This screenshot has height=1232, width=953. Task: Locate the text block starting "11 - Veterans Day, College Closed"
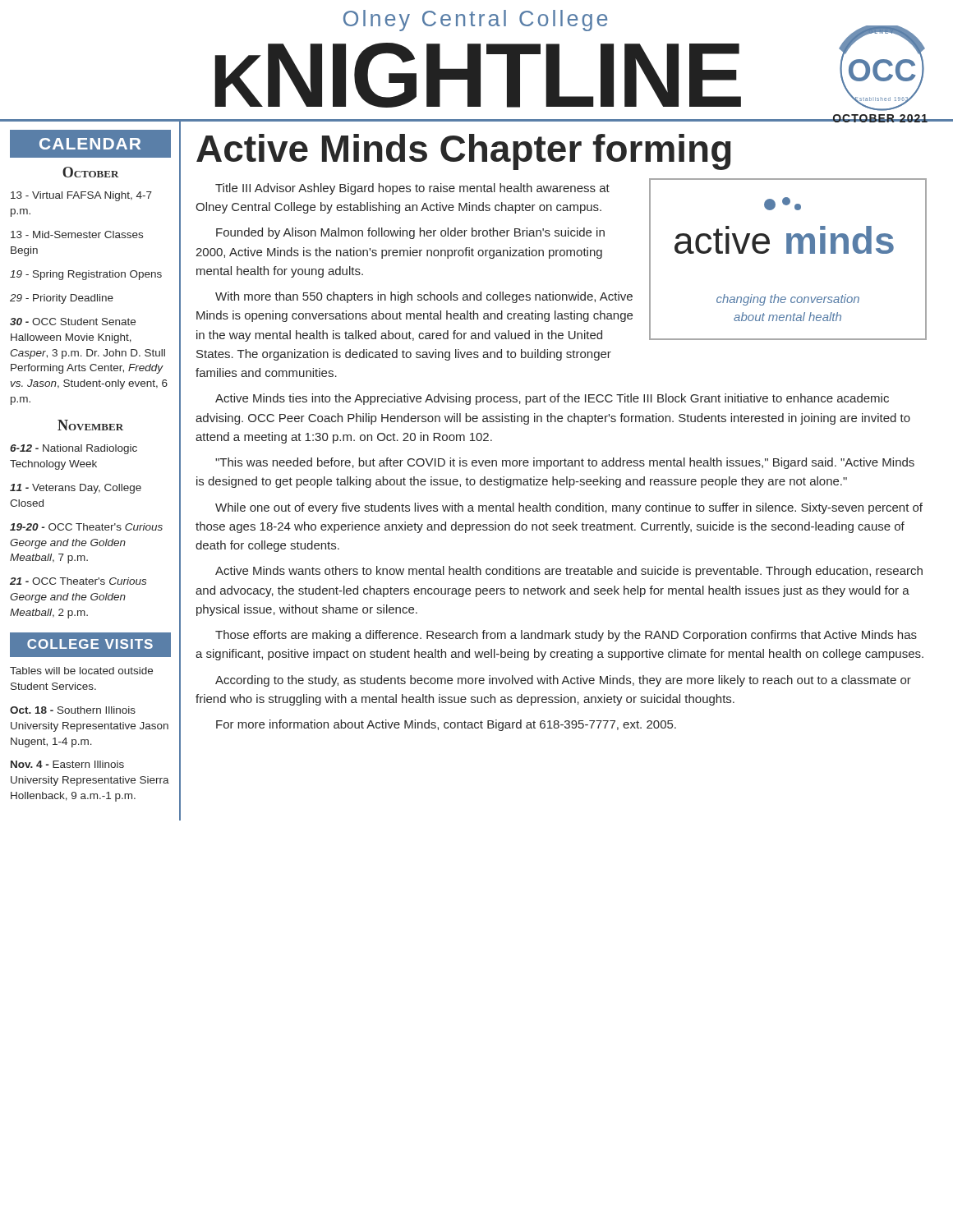click(x=76, y=495)
